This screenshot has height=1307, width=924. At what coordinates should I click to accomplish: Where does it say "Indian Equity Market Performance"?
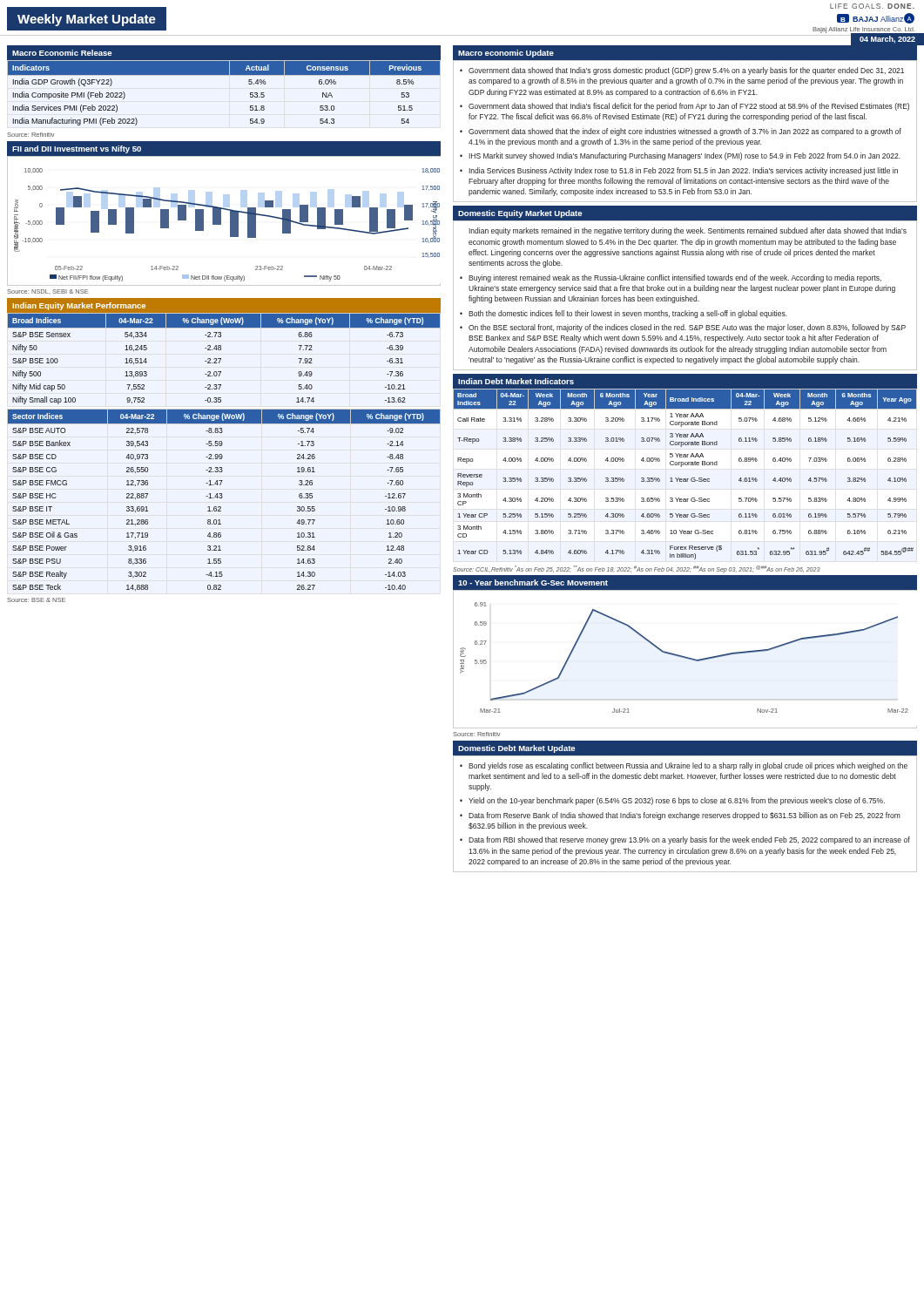pos(79,305)
